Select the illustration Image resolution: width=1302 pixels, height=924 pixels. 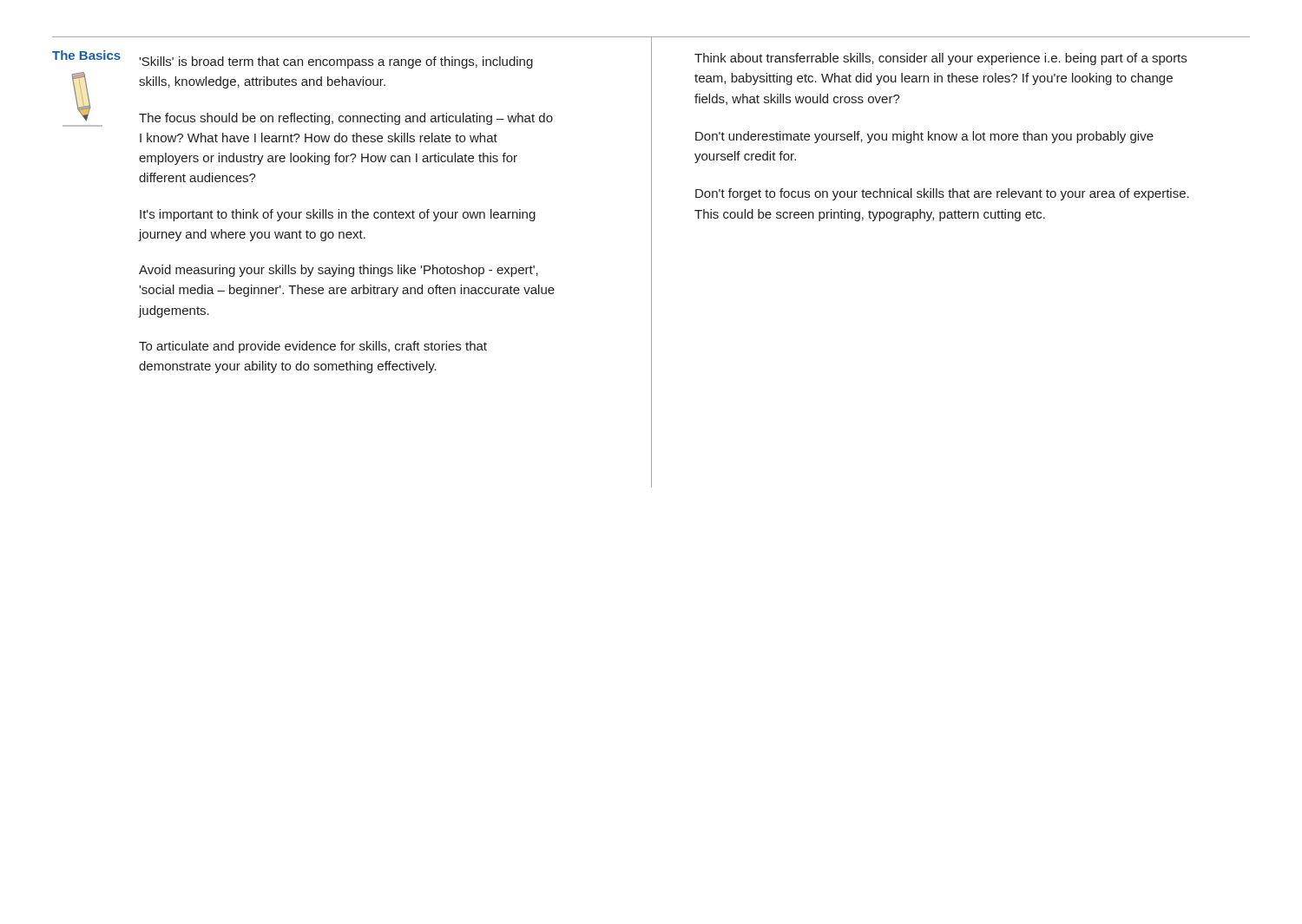(x=87, y=99)
